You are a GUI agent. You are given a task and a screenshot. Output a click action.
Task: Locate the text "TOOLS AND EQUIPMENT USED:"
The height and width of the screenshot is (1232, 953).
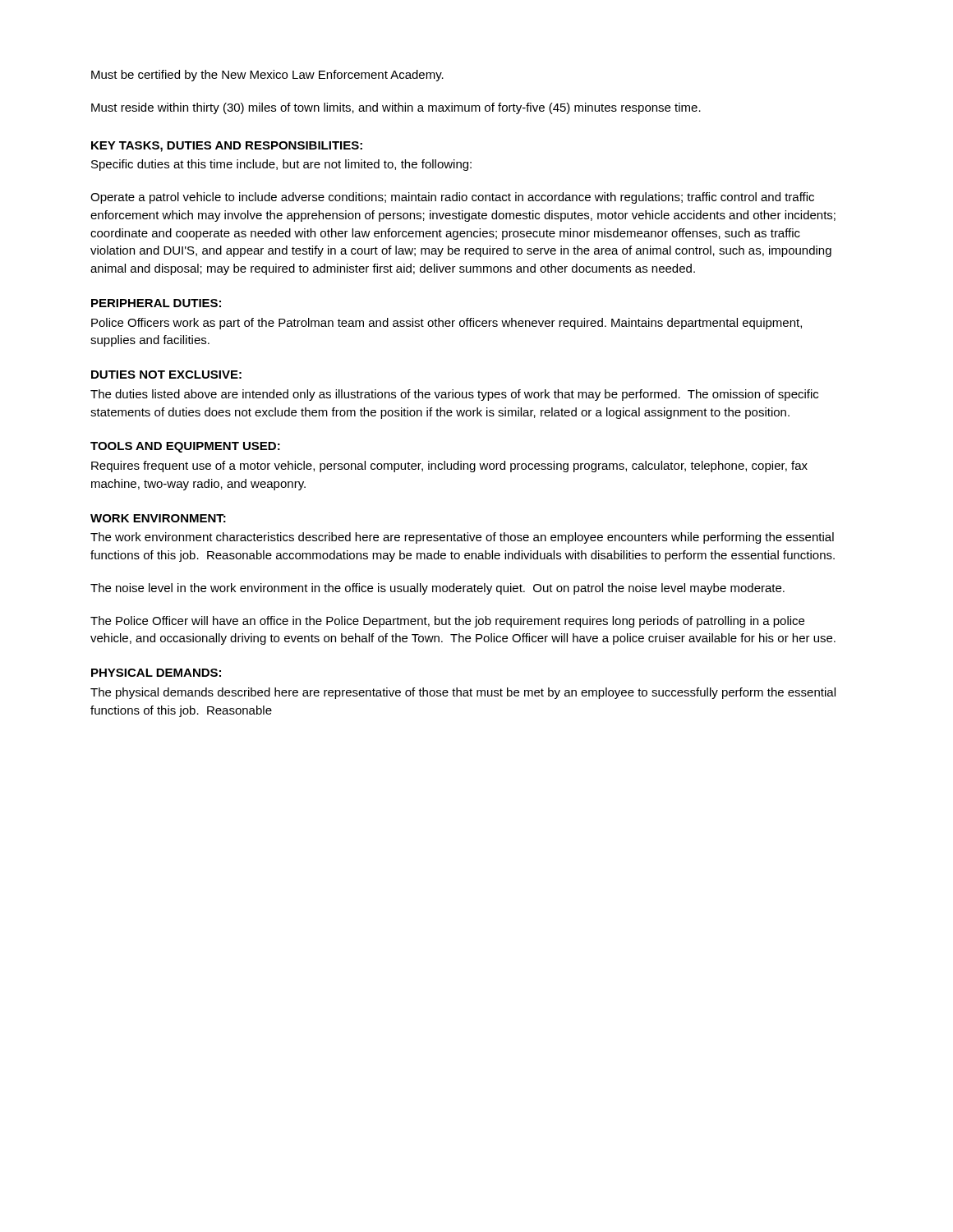[186, 446]
